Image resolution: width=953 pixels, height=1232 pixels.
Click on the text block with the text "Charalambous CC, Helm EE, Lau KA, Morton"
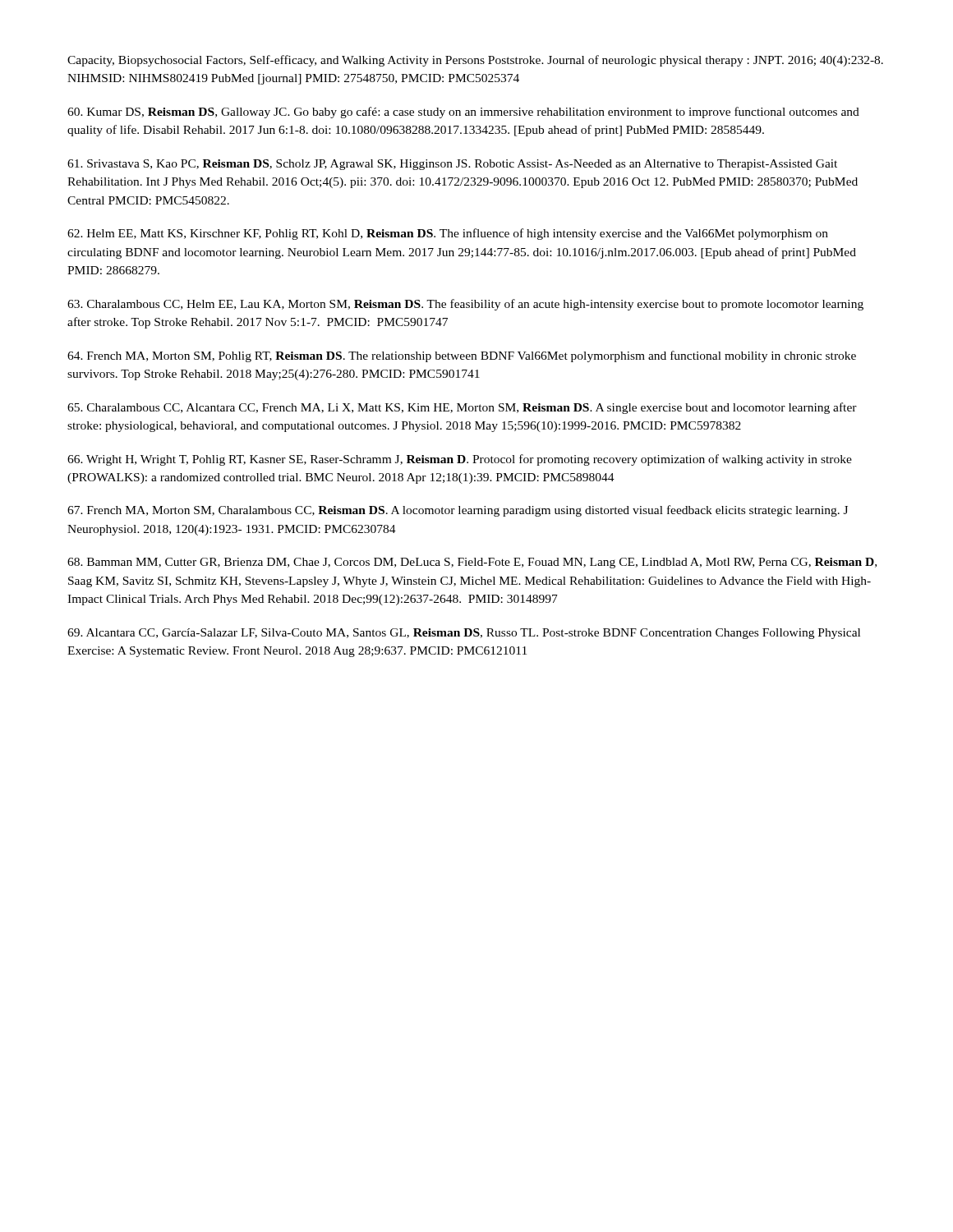[x=465, y=312]
